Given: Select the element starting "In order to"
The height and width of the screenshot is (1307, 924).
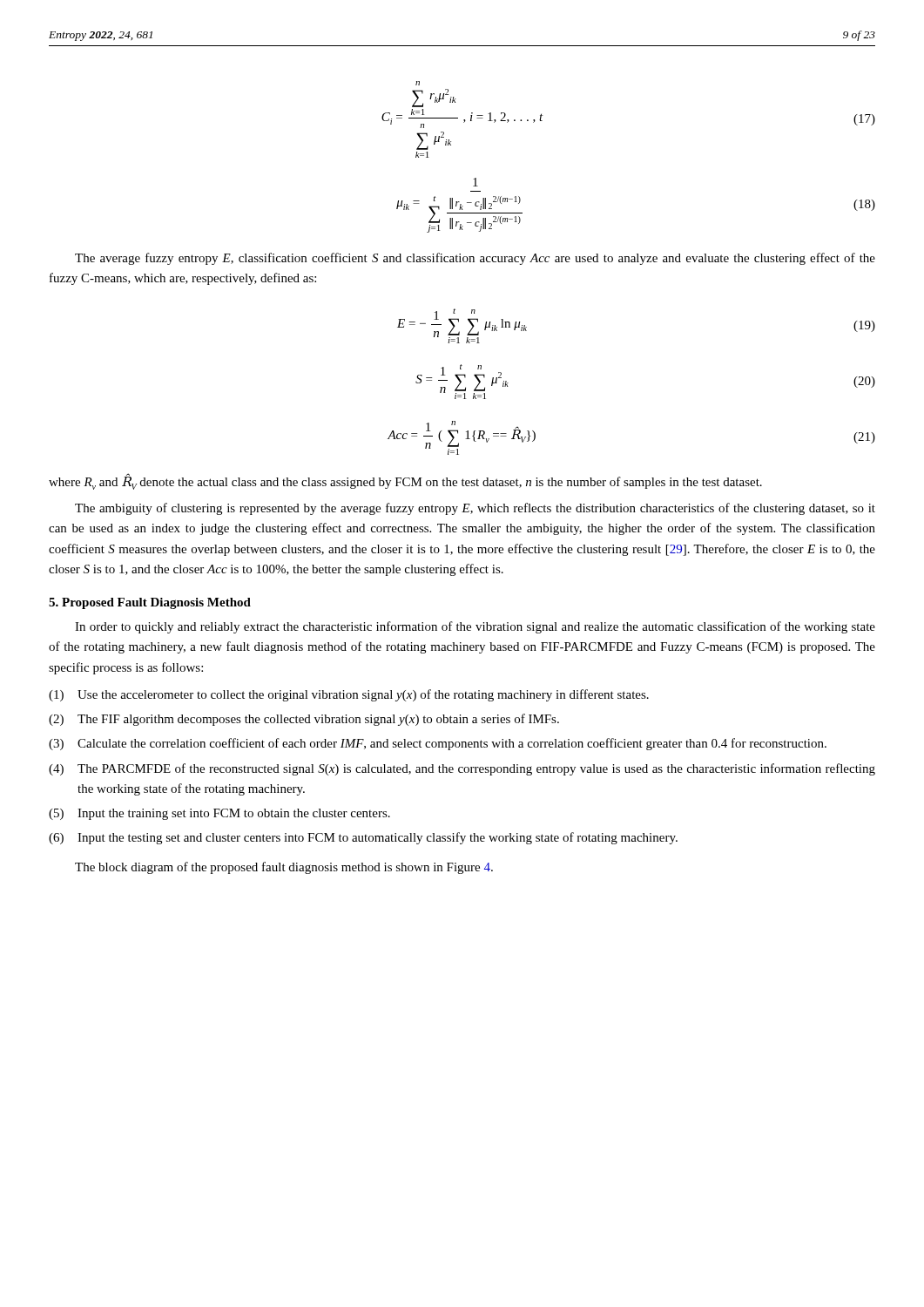Looking at the screenshot, I should [x=462, y=647].
